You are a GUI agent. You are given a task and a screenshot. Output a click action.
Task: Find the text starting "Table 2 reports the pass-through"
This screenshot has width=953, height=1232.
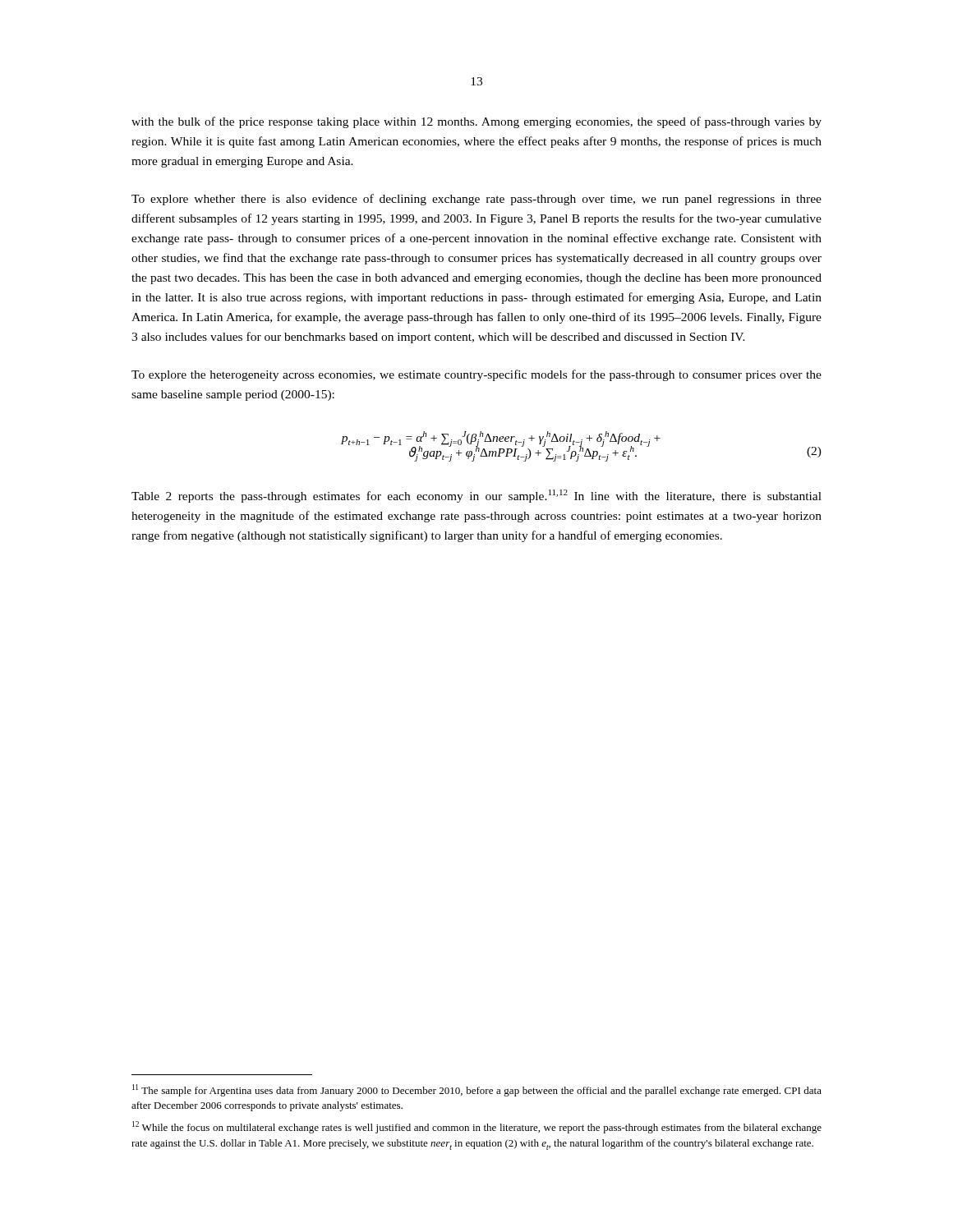476,515
